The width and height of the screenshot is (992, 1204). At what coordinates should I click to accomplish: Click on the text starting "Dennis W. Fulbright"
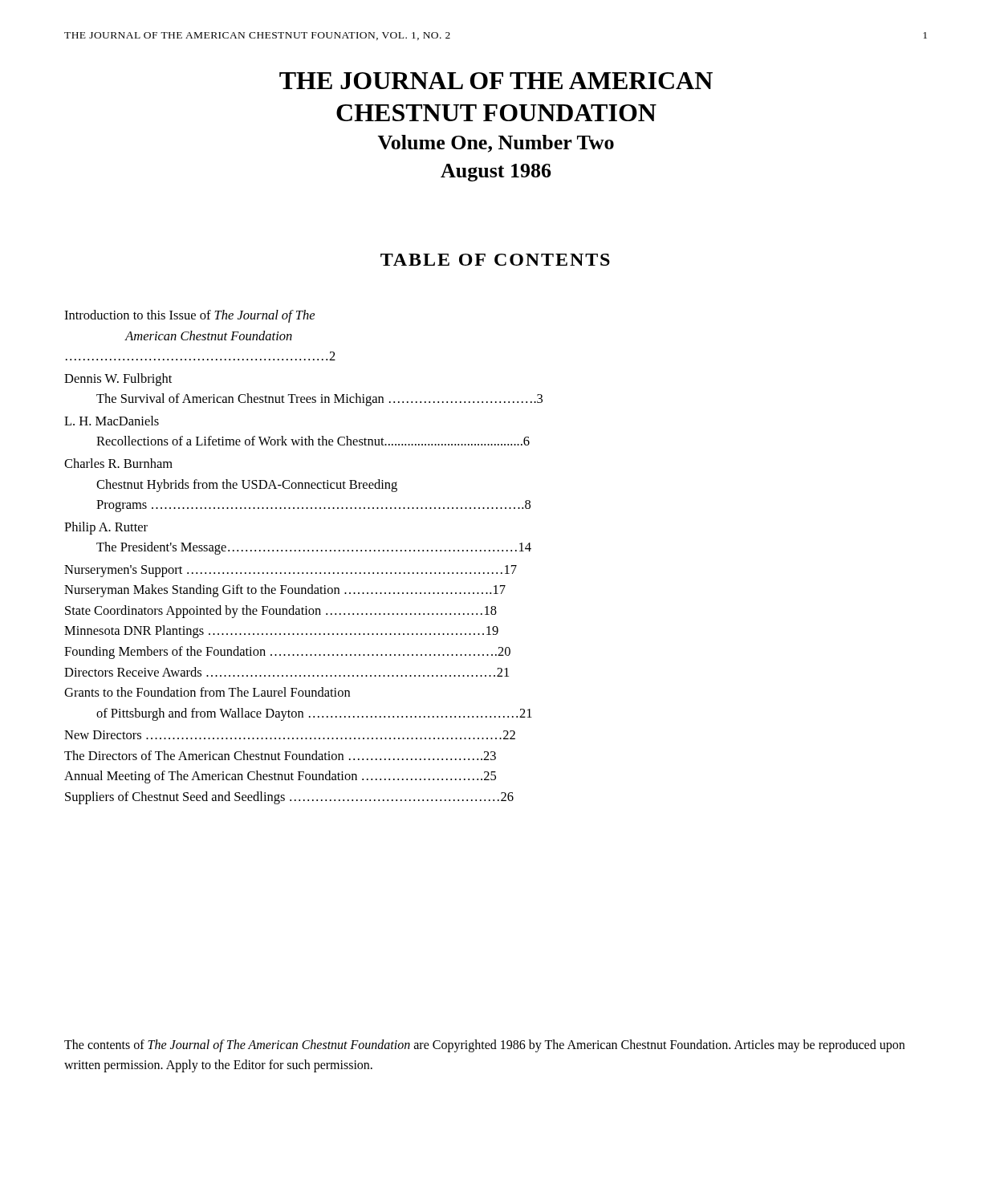[x=118, y=380]
